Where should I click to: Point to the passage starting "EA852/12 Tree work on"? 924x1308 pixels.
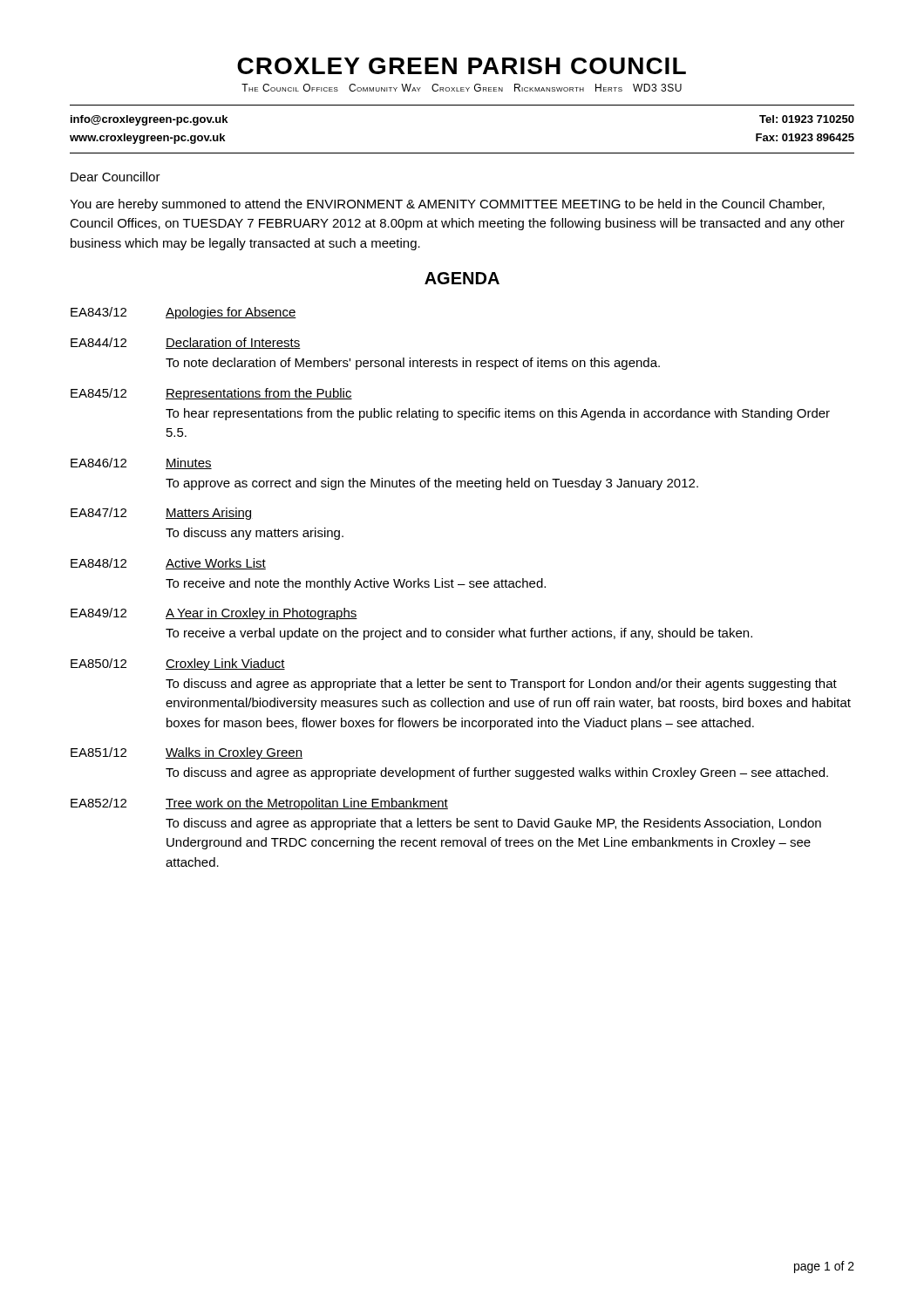[462, 833]
